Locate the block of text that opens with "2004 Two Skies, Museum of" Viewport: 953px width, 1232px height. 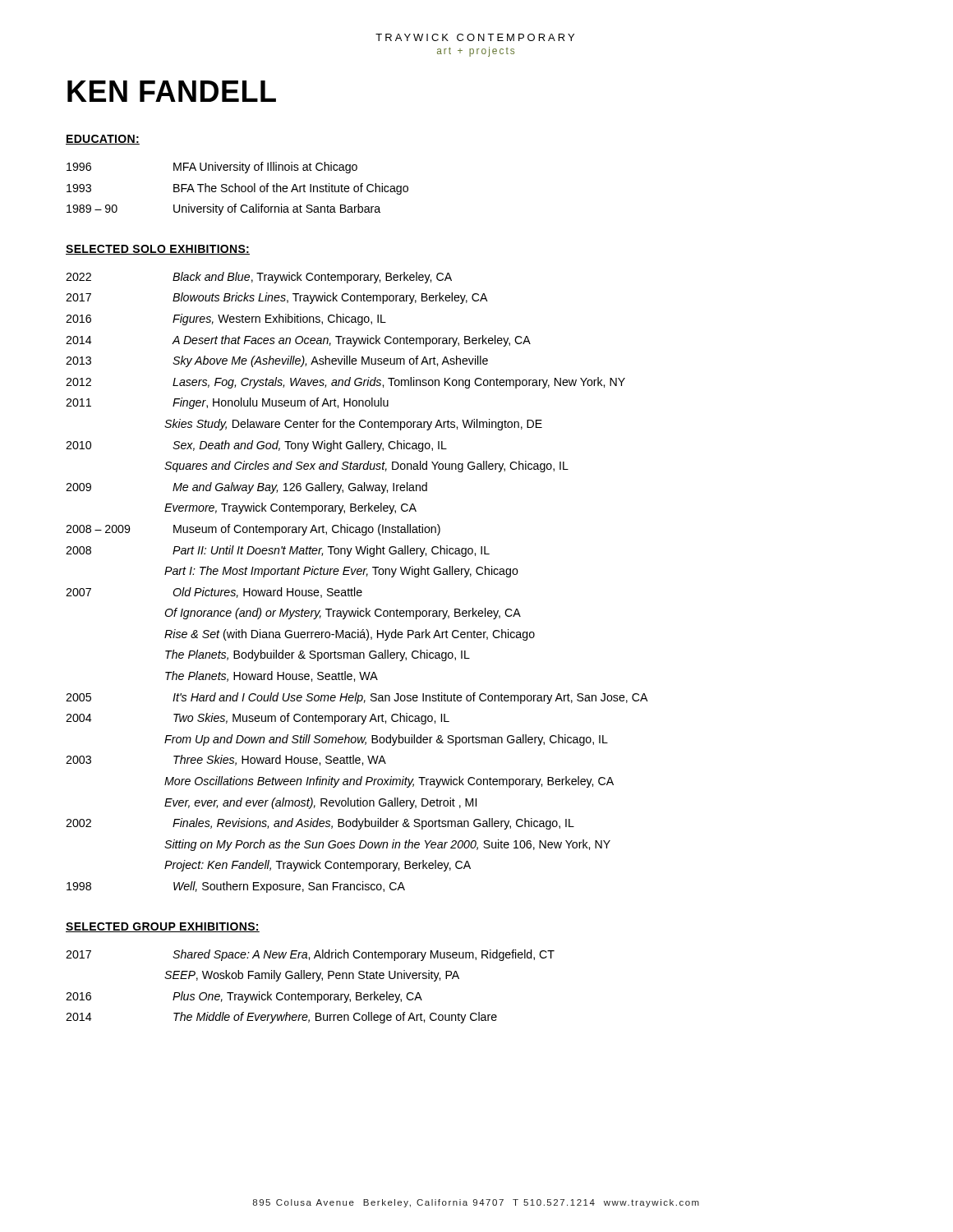coord(258,719)
